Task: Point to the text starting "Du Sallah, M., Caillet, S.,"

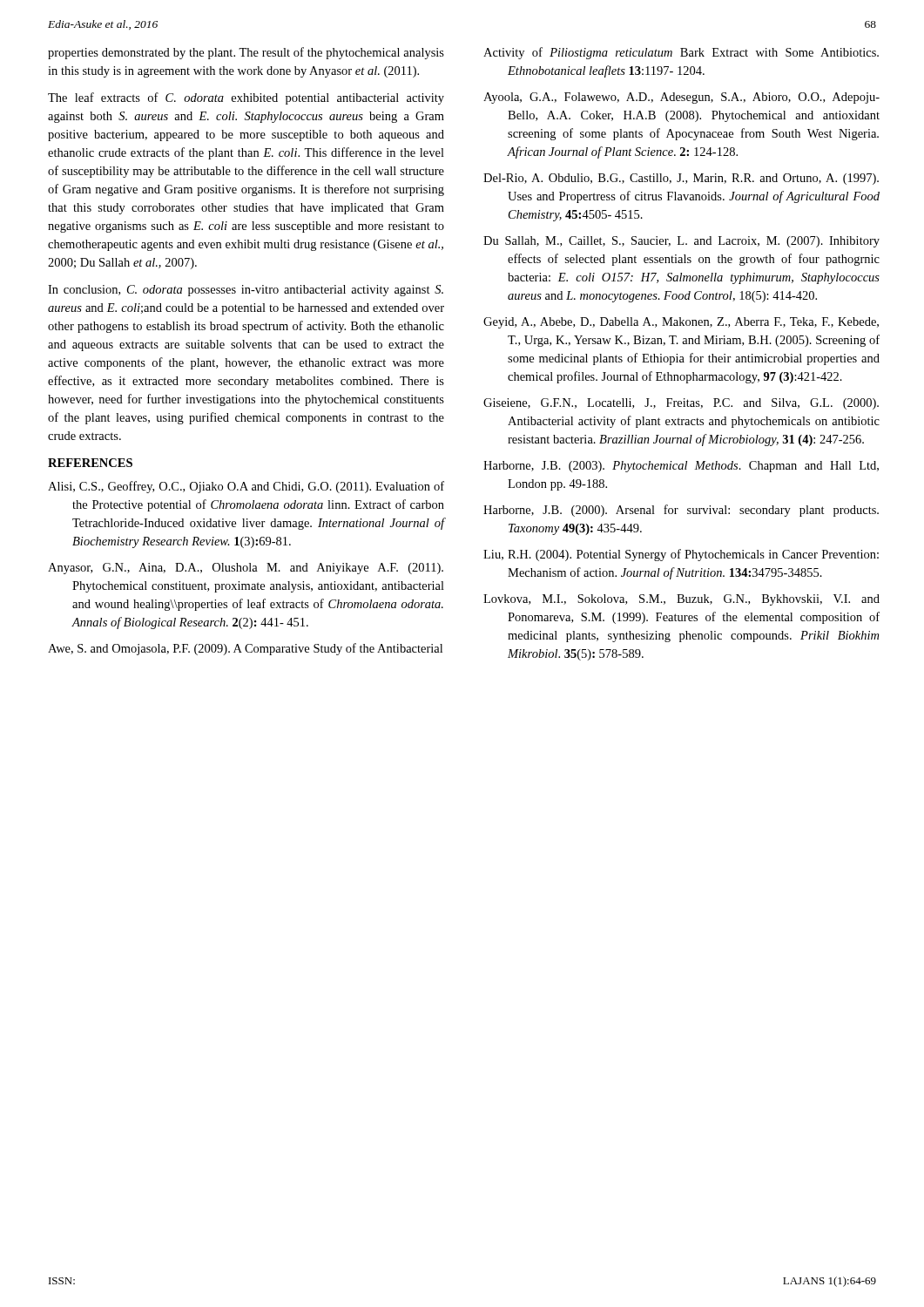Action: (681, 268)
